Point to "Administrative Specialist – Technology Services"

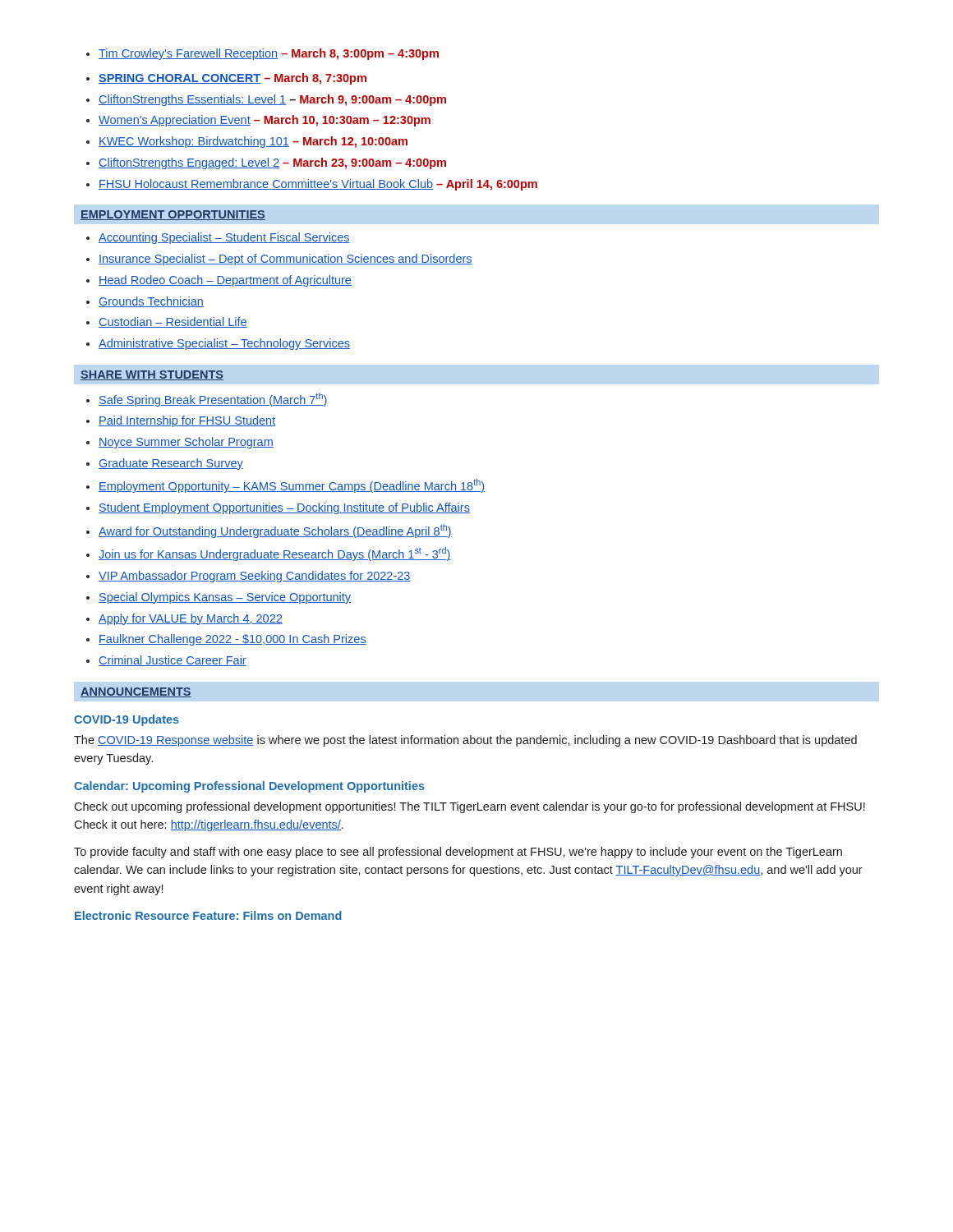[x=218, y=344]
